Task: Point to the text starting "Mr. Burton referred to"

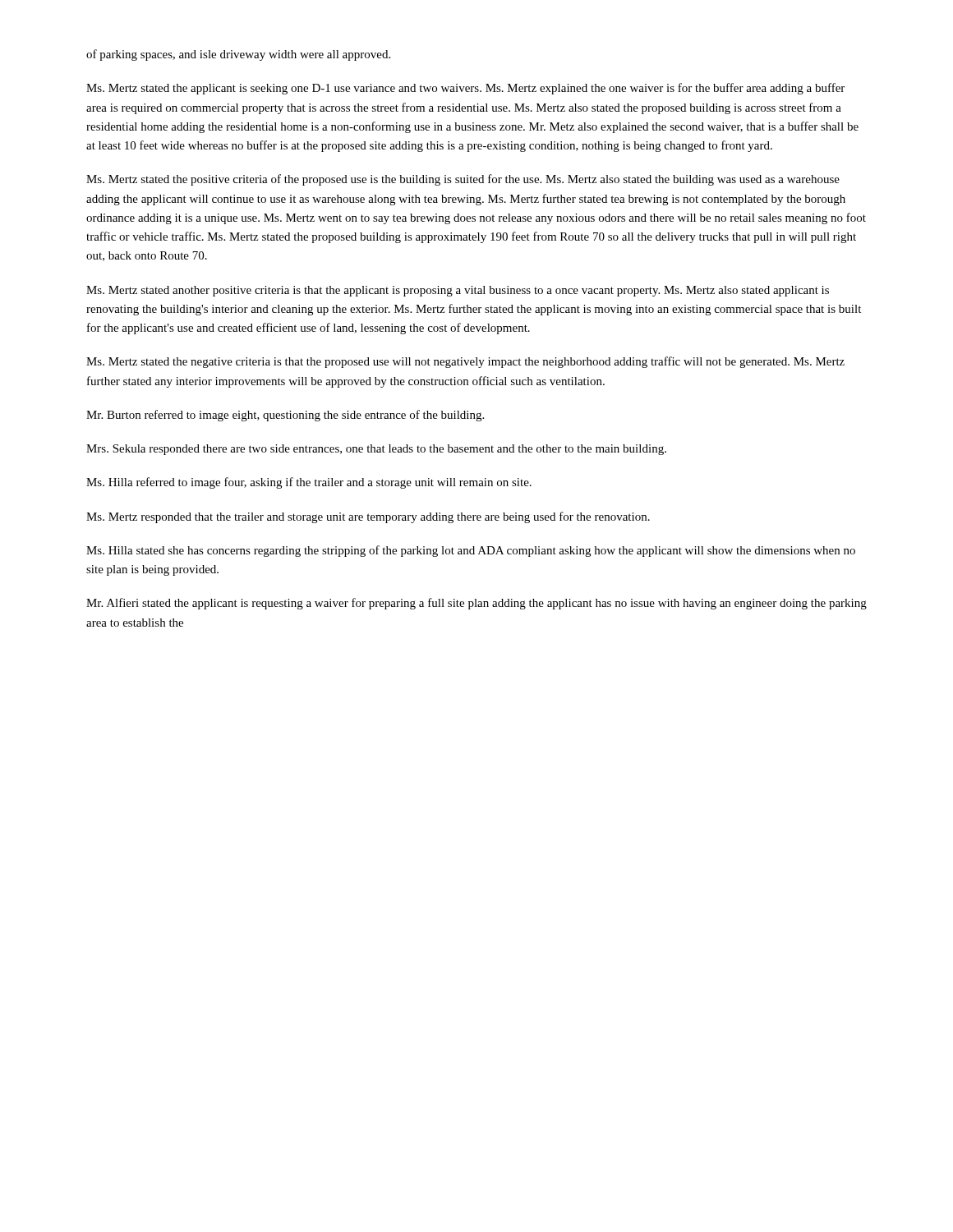Action: pyautogui.click(x=286, y=415)
